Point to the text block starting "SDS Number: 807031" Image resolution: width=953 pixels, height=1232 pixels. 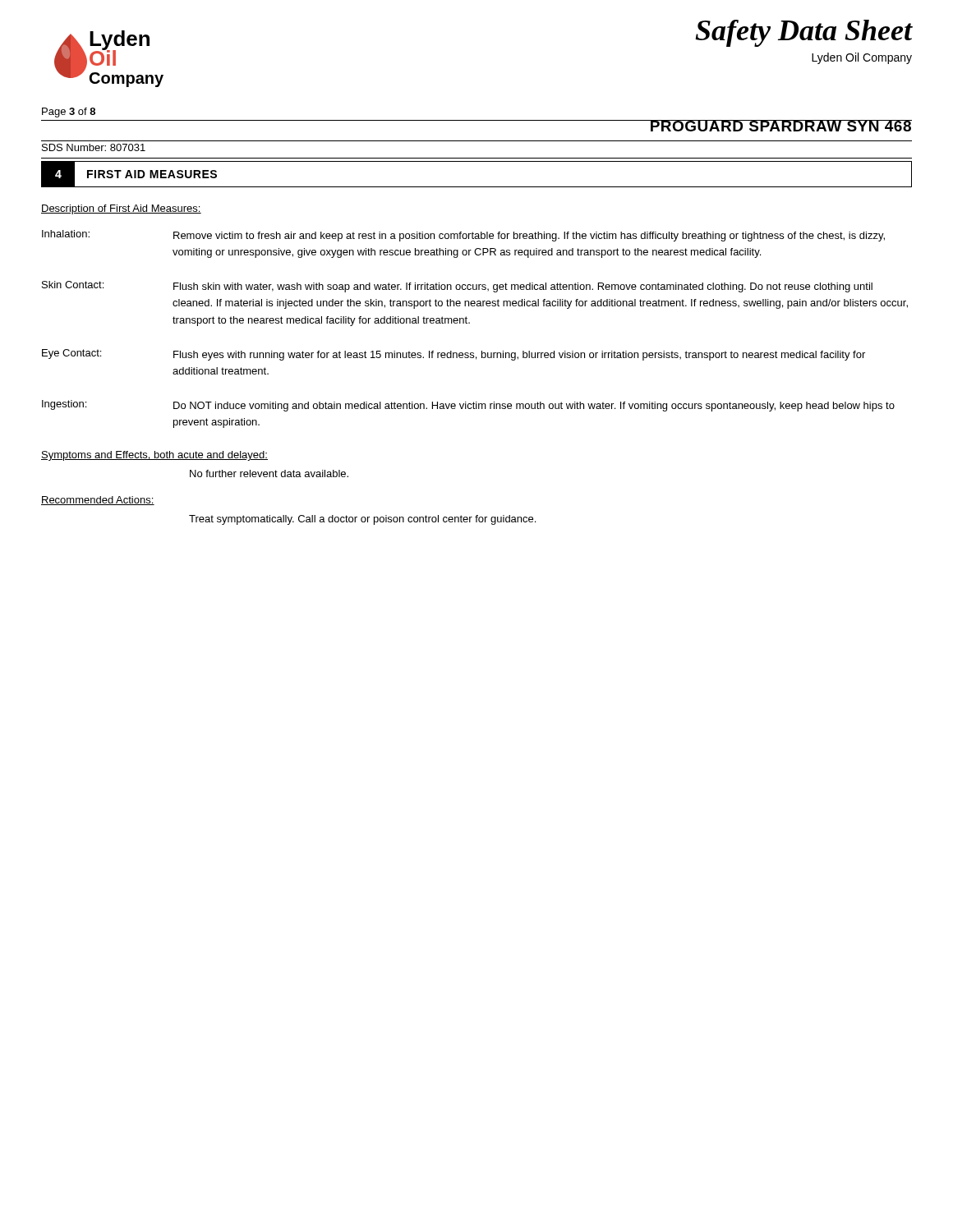tap(93, 147)
